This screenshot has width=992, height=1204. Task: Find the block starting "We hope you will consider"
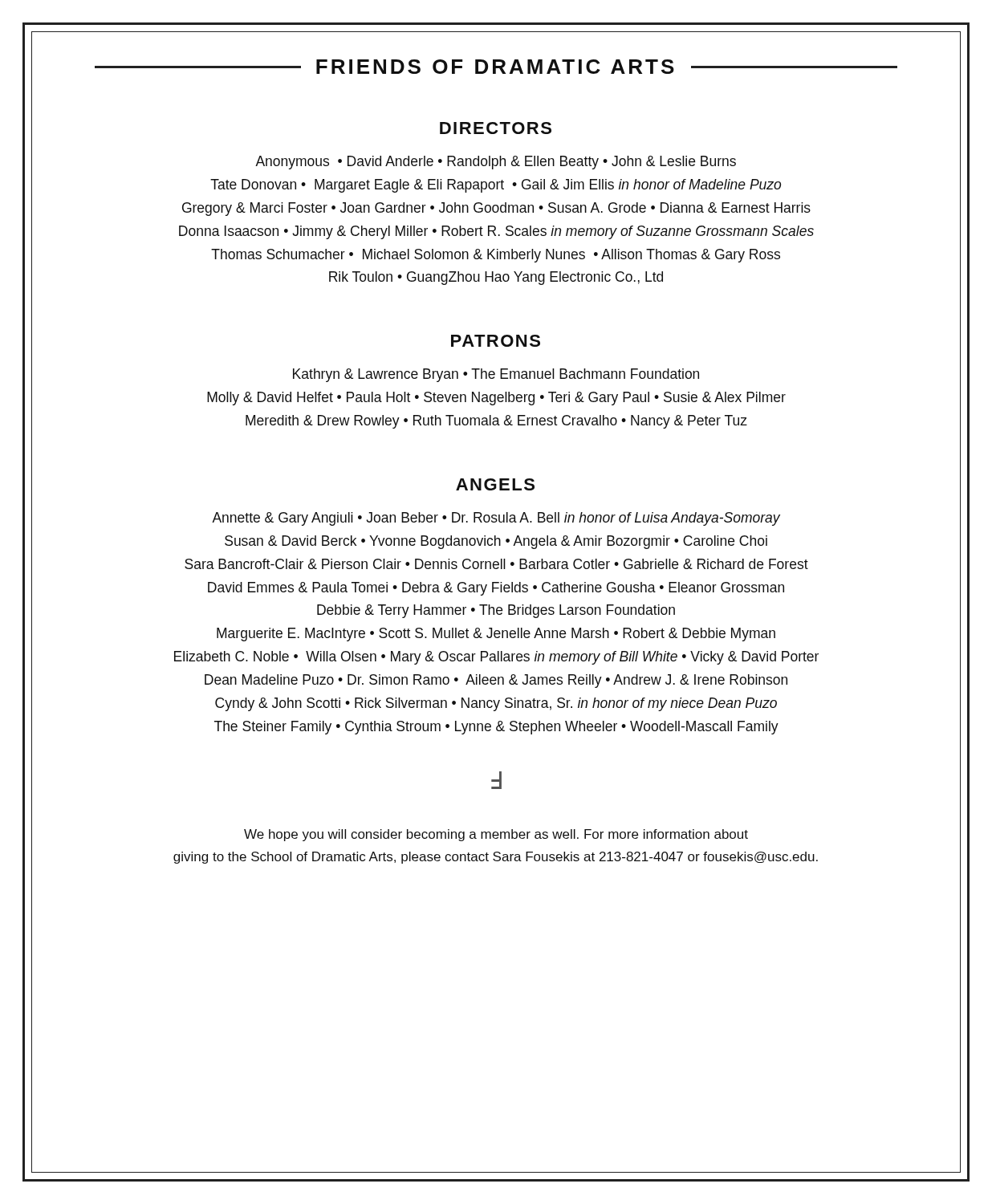496,845
